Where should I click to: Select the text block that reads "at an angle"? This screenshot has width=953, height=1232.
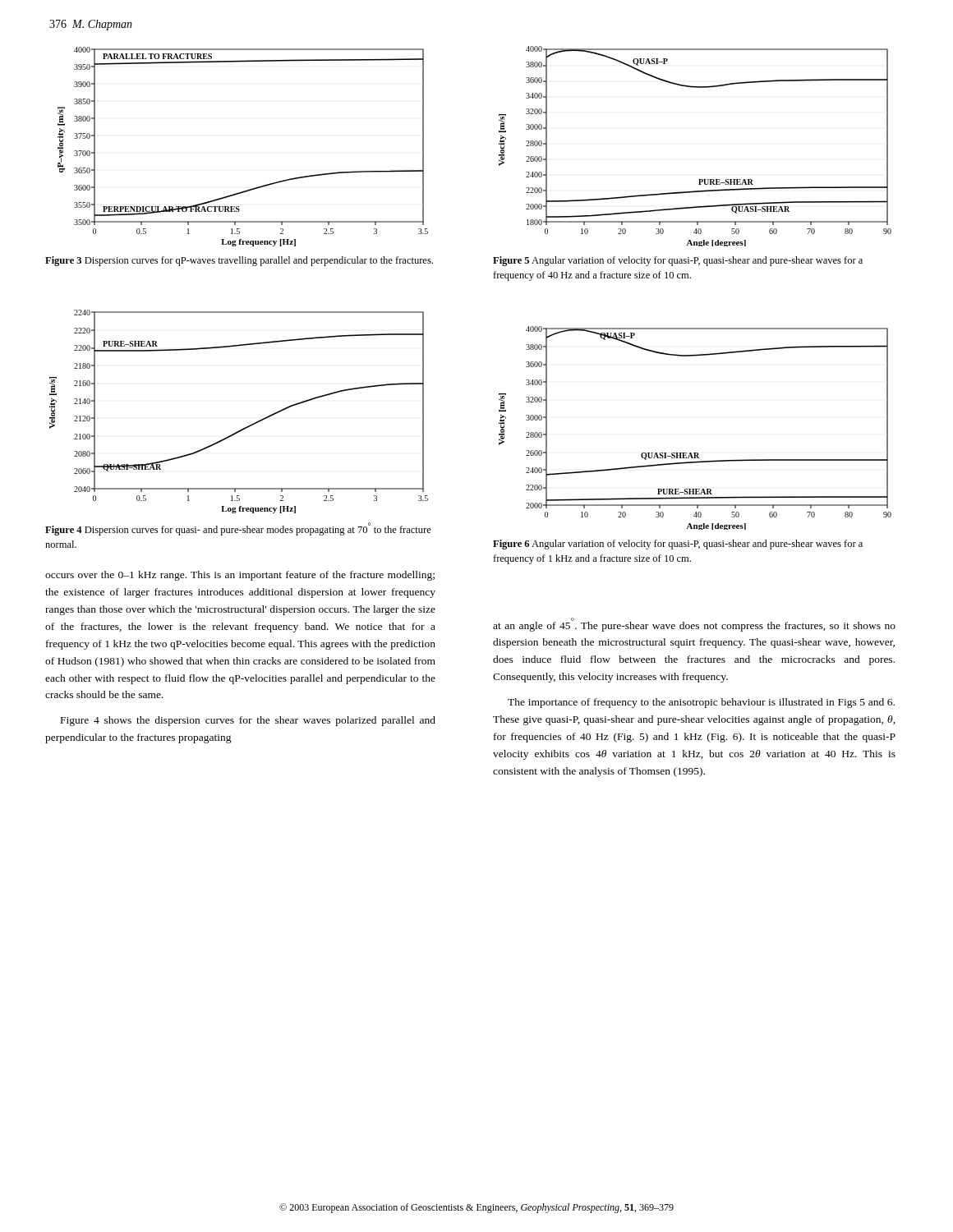click(694, 697)
